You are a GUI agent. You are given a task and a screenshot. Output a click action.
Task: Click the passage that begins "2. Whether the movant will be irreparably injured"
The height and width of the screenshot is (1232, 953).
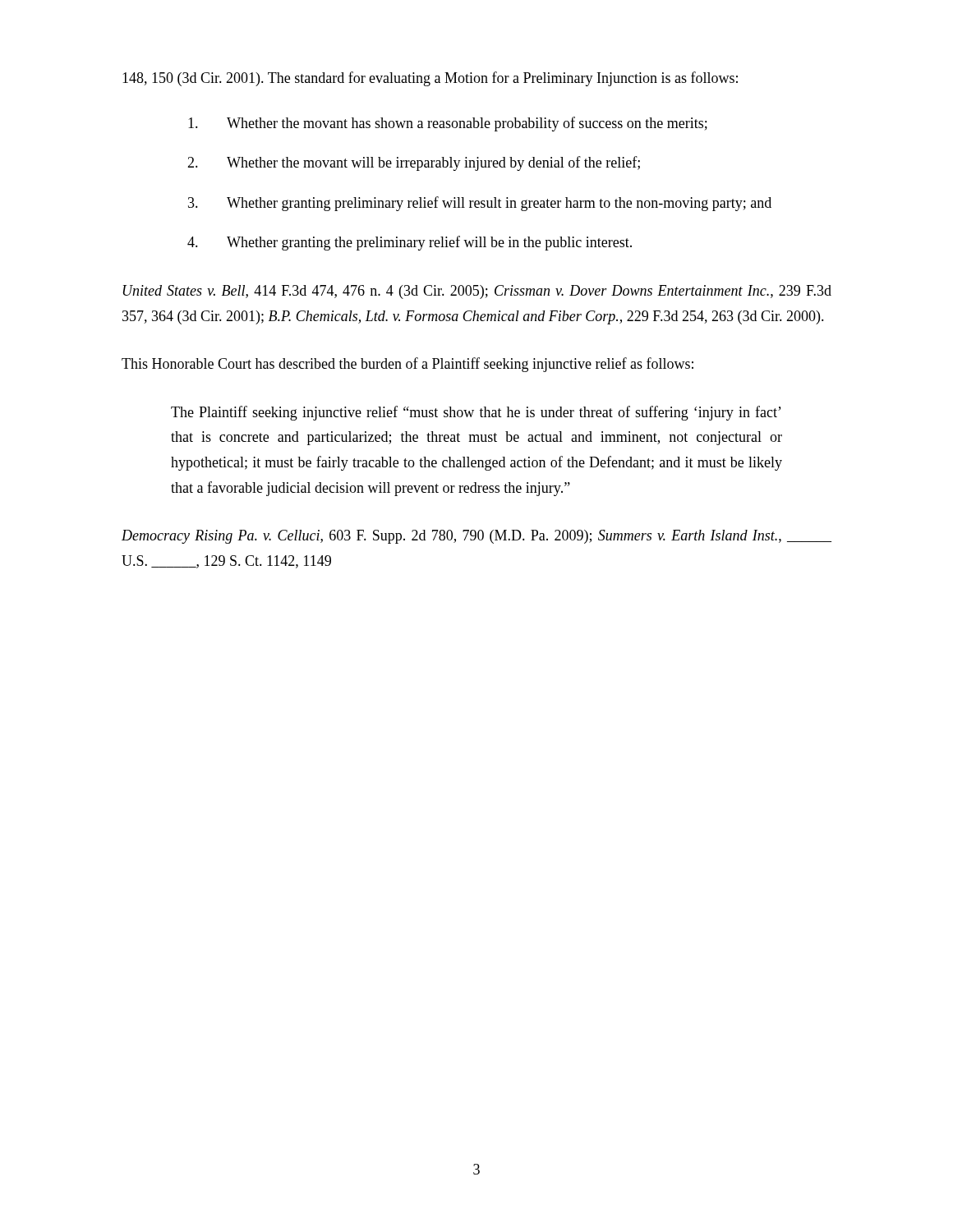point(509,163)
